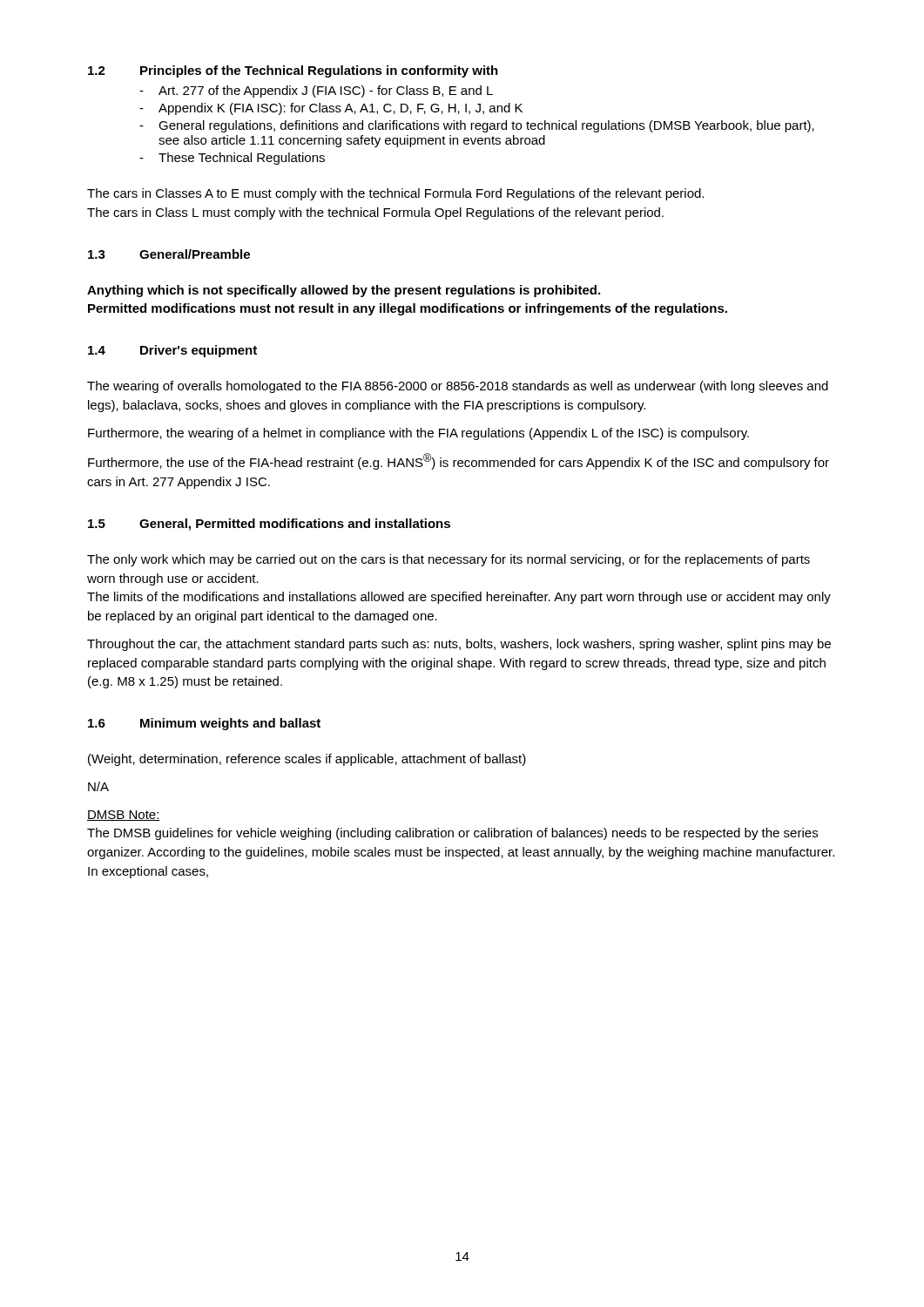Screen dimensions: 1307x924
Task: Click the passage that begins "Furthermore, the use of"
Action: pyautogui.click(x=458, y=471)
